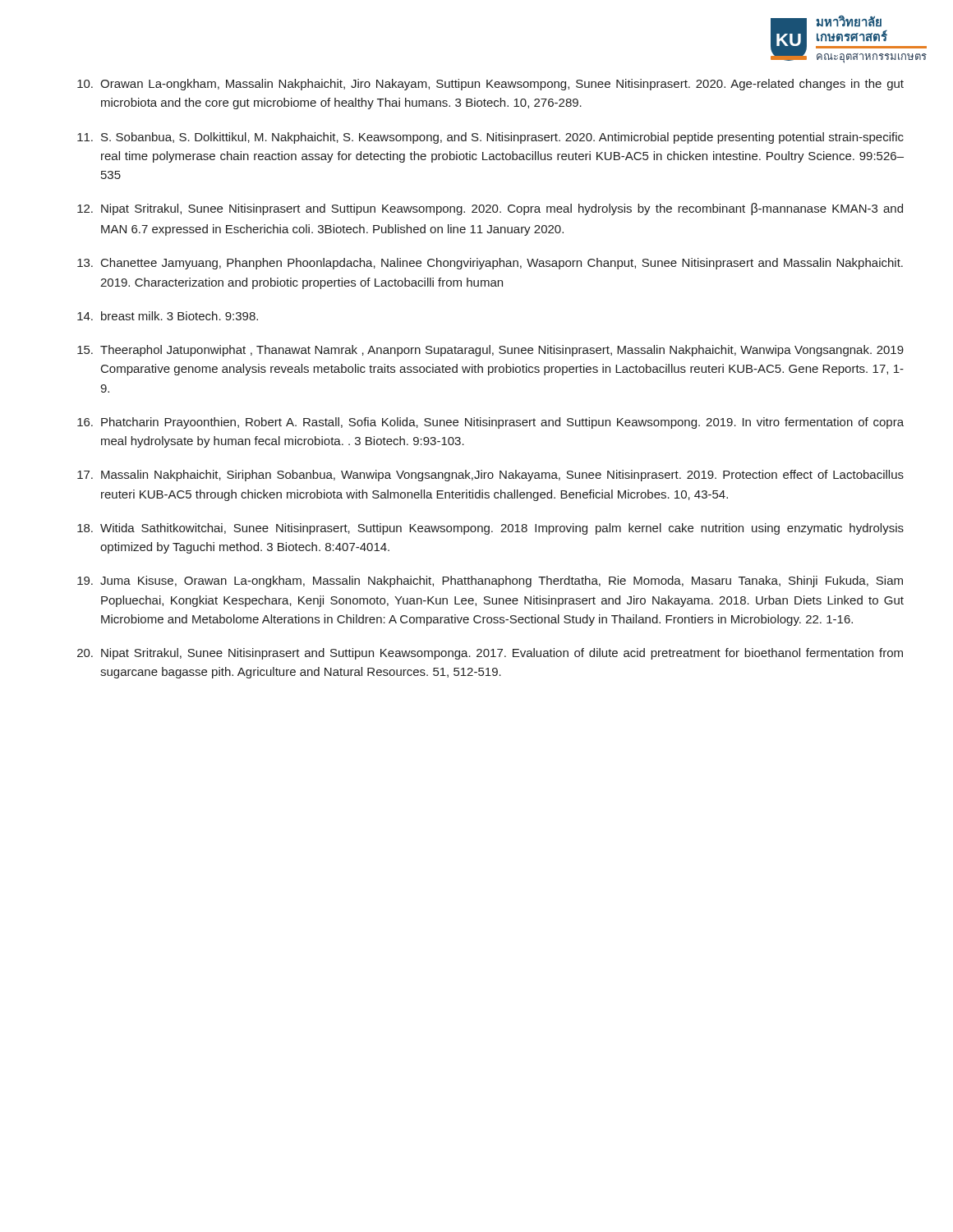Click on the passage starting "12. Nipat Sritrakul, Sunee"
Viewport: 953px width, 1232px height.
(x=481, y=219)
